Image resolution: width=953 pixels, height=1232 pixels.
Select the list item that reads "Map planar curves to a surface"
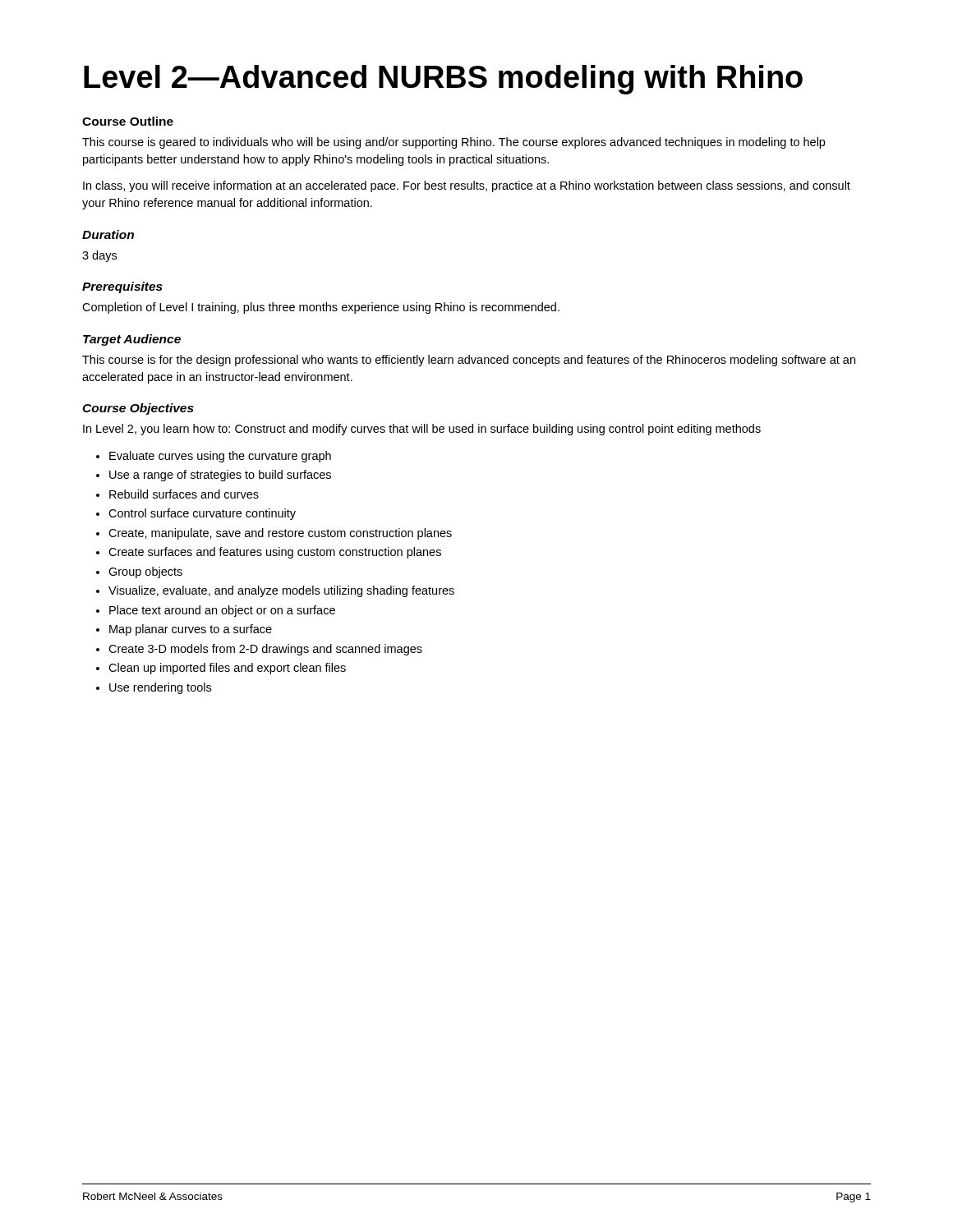(190, 629)
